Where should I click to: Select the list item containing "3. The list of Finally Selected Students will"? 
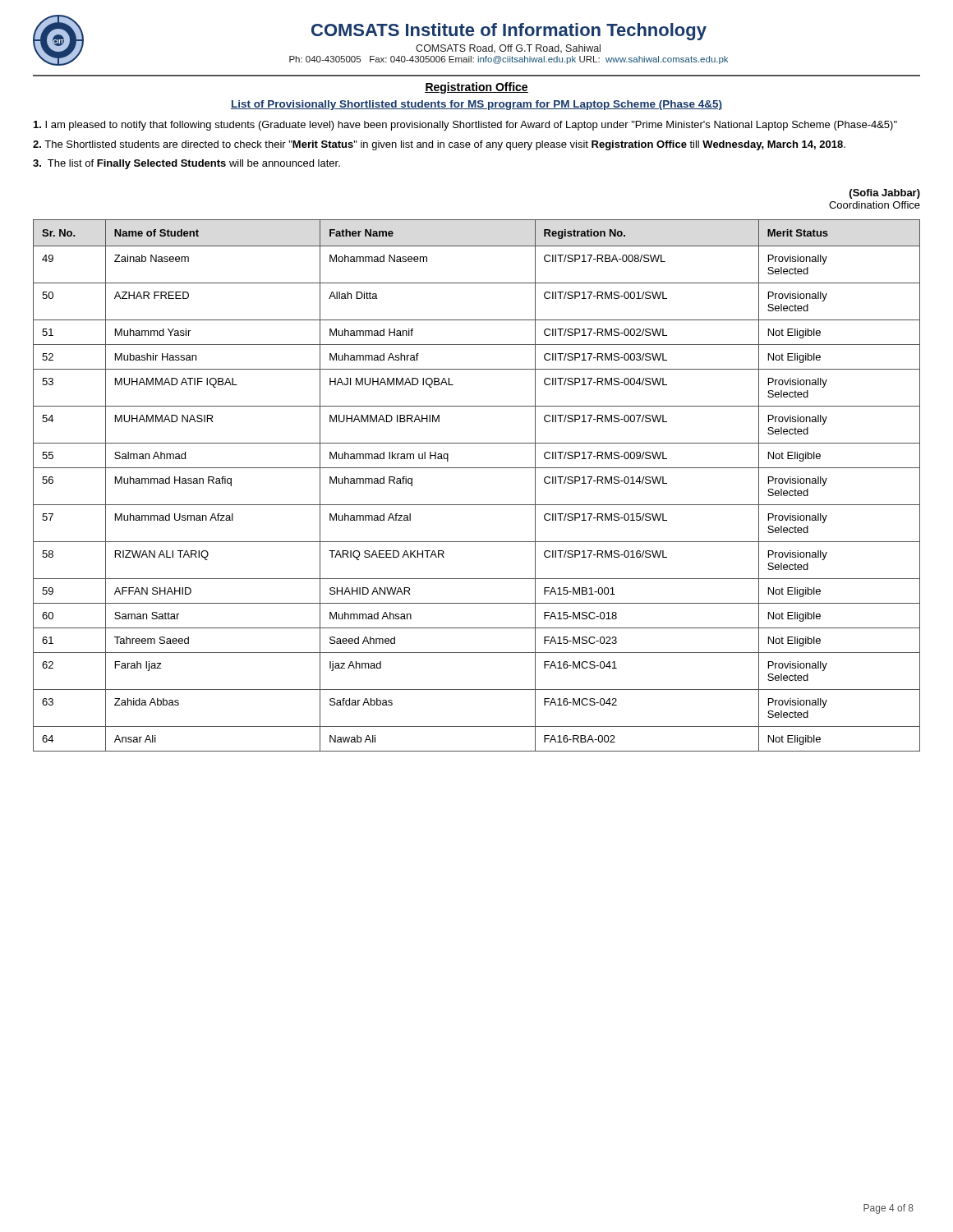[x=187, y=163]
